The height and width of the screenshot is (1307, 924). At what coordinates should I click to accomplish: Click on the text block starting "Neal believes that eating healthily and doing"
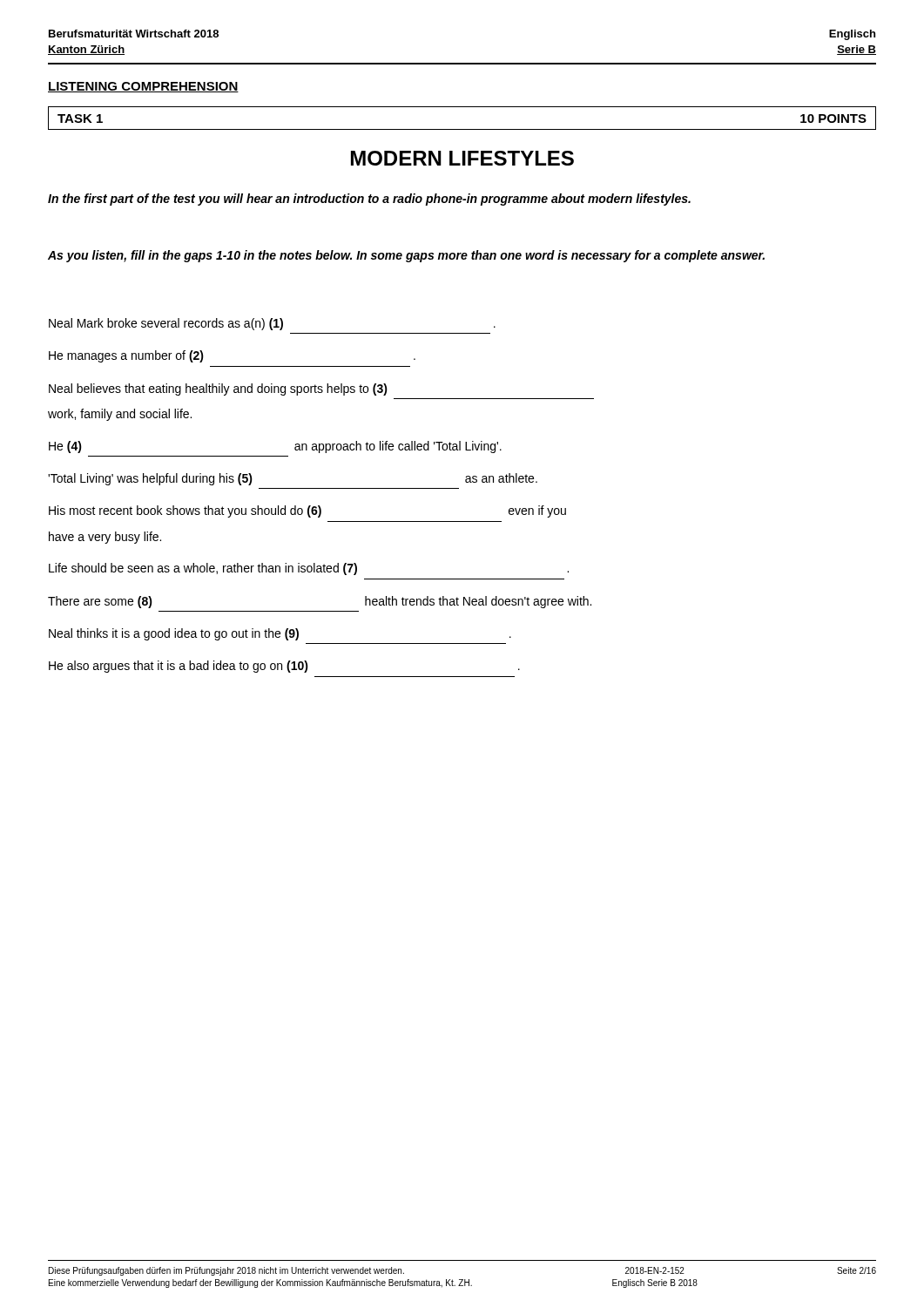click(x=321, y=389)
